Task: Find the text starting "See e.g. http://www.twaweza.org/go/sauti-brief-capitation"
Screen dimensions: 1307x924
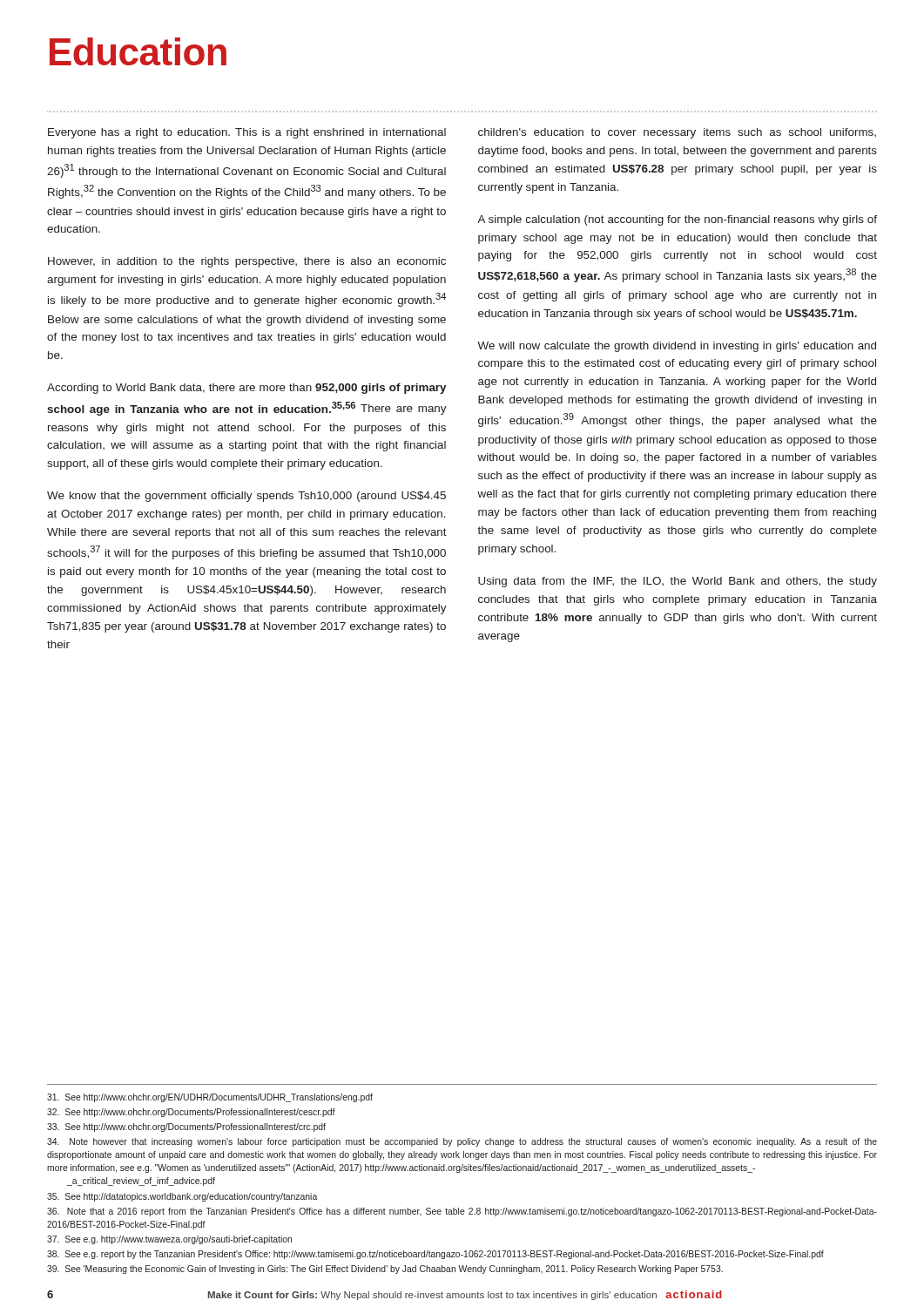Action: 170,1239
